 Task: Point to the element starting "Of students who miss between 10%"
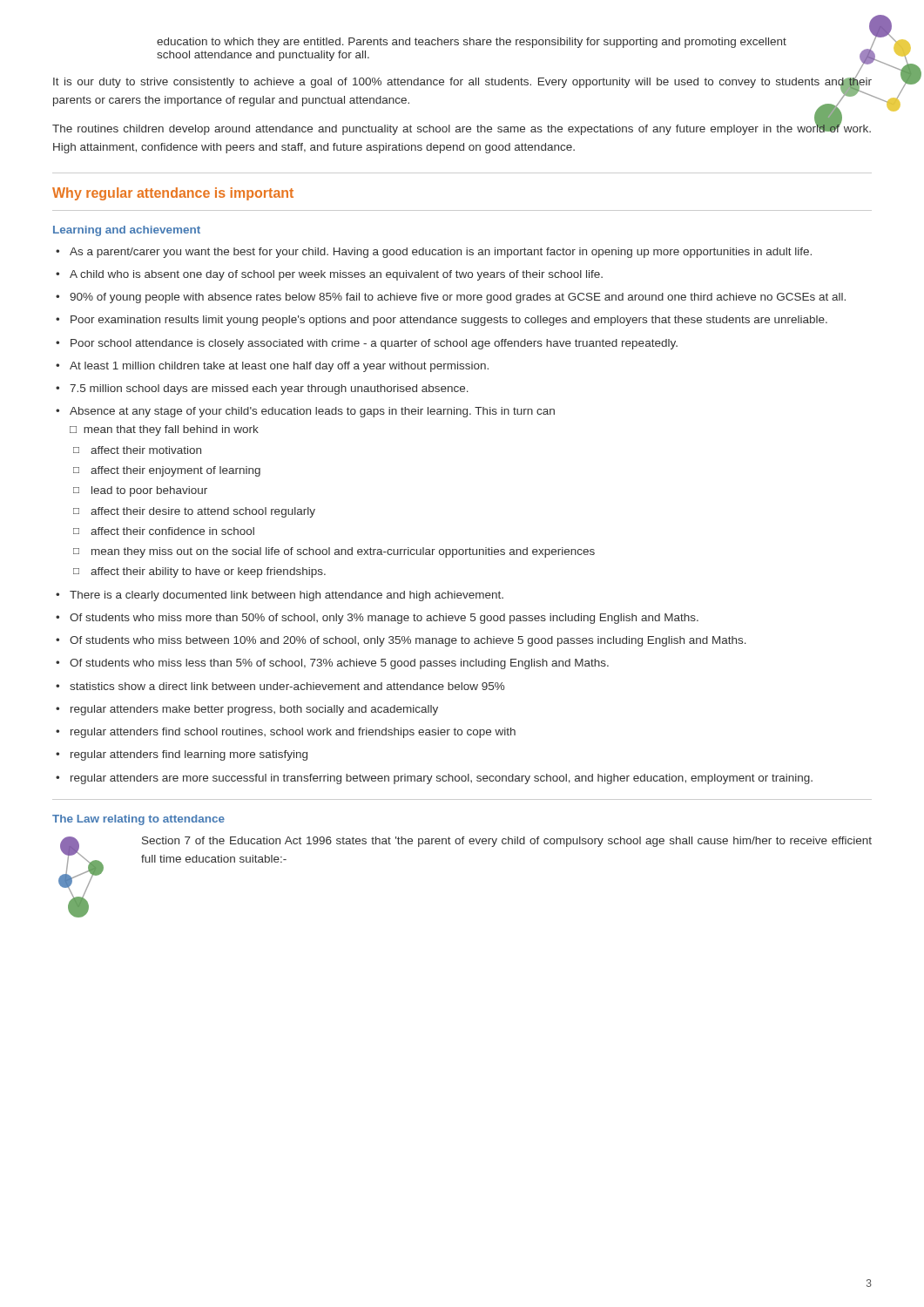tap(408, 640)
